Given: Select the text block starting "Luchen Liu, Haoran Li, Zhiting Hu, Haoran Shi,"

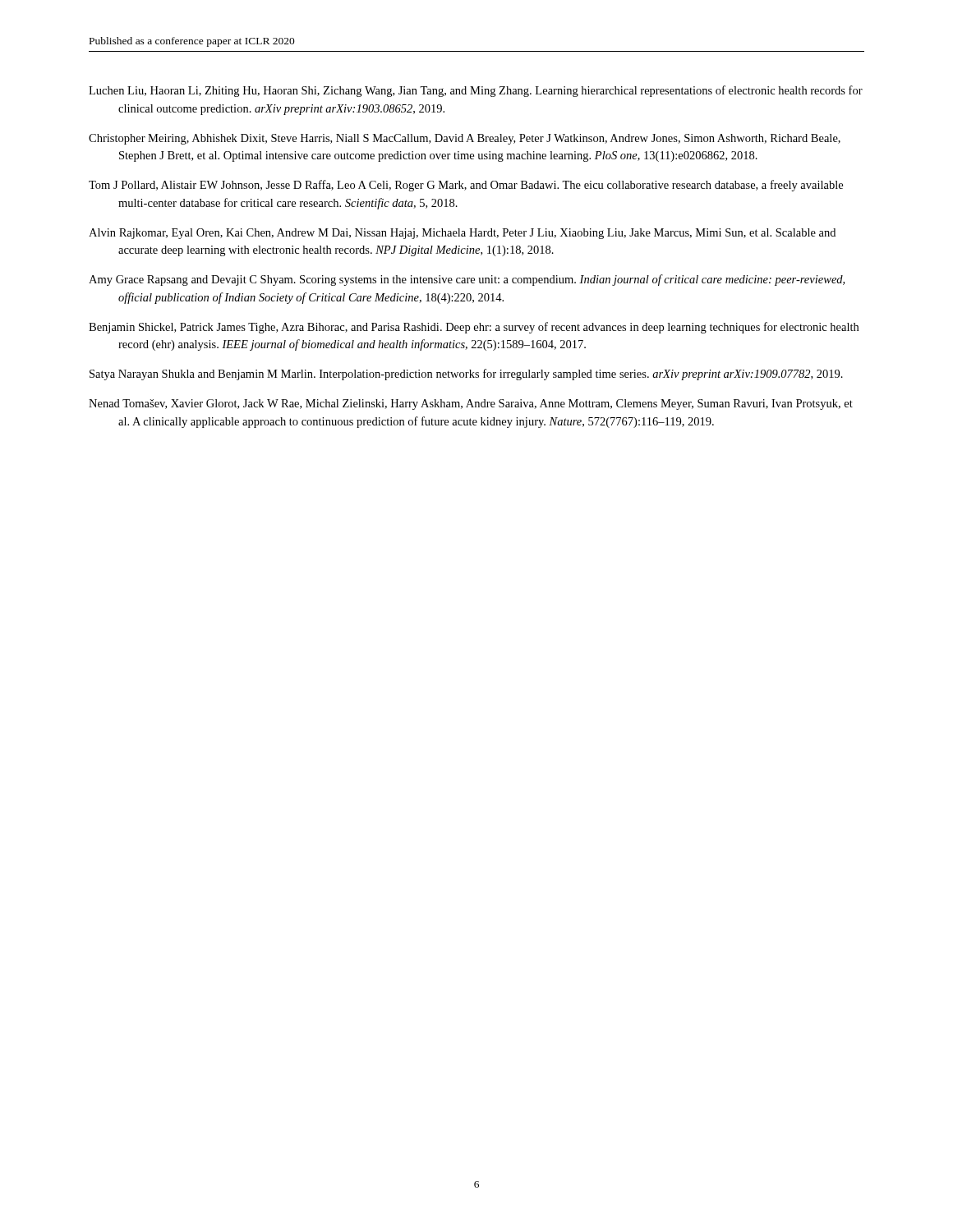Looking at the screenshot, I should pos(476,100).
